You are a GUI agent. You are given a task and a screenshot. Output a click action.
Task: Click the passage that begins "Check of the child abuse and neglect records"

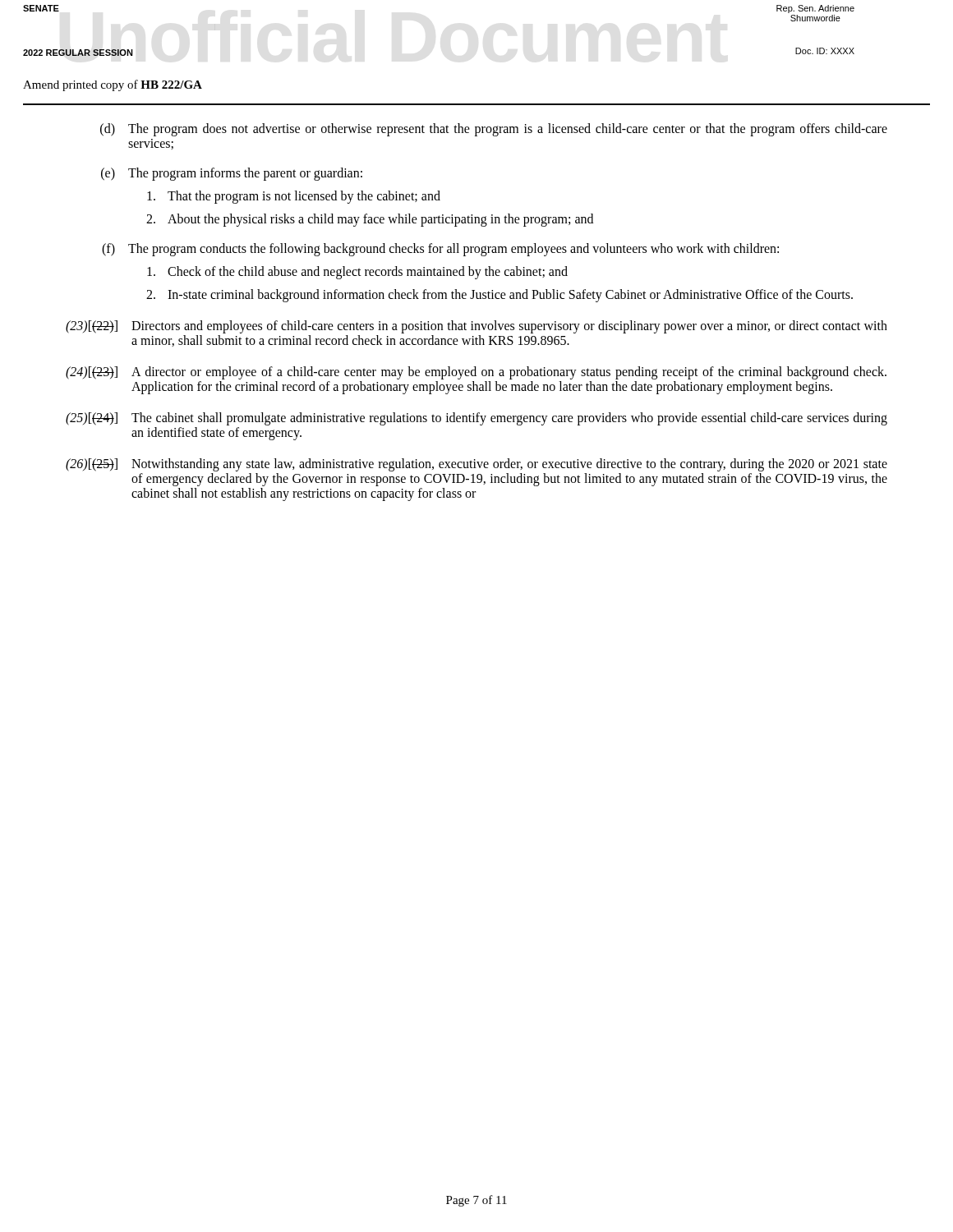pyautogui.click(x=501, y=272)
